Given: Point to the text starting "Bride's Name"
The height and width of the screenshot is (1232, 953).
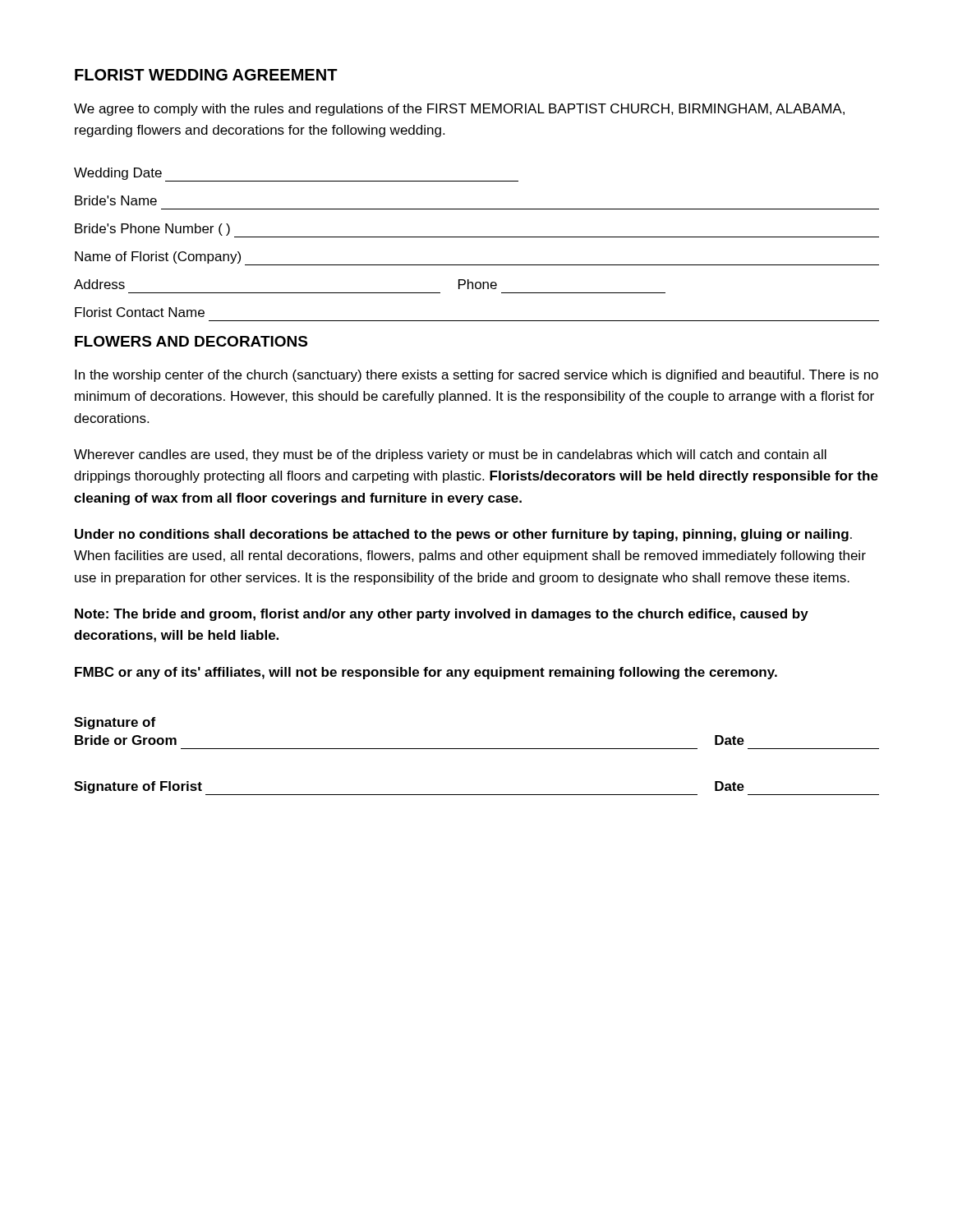Looking at the screenshot, I should 476,201.
